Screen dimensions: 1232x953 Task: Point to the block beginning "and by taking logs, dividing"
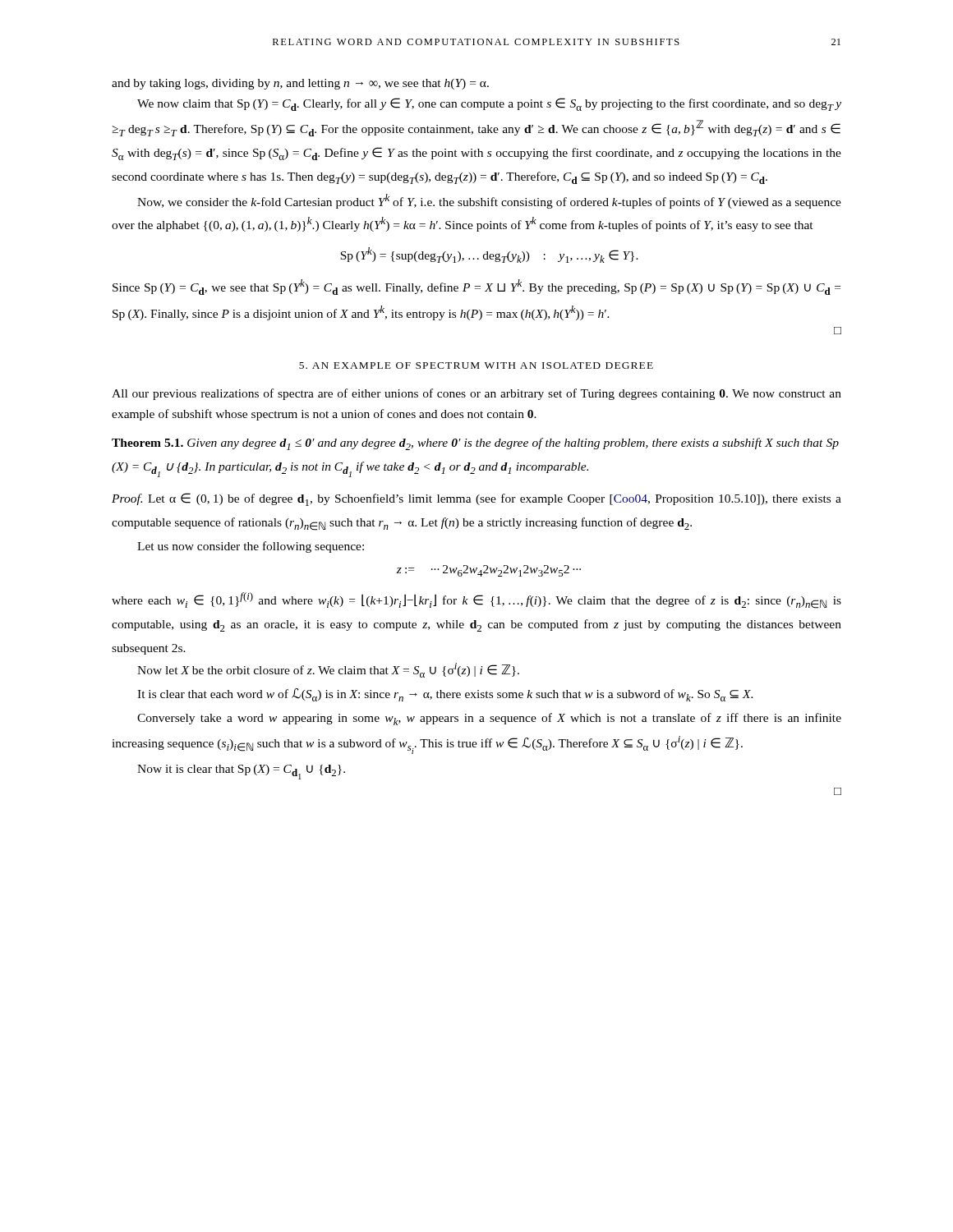[476, 154]
